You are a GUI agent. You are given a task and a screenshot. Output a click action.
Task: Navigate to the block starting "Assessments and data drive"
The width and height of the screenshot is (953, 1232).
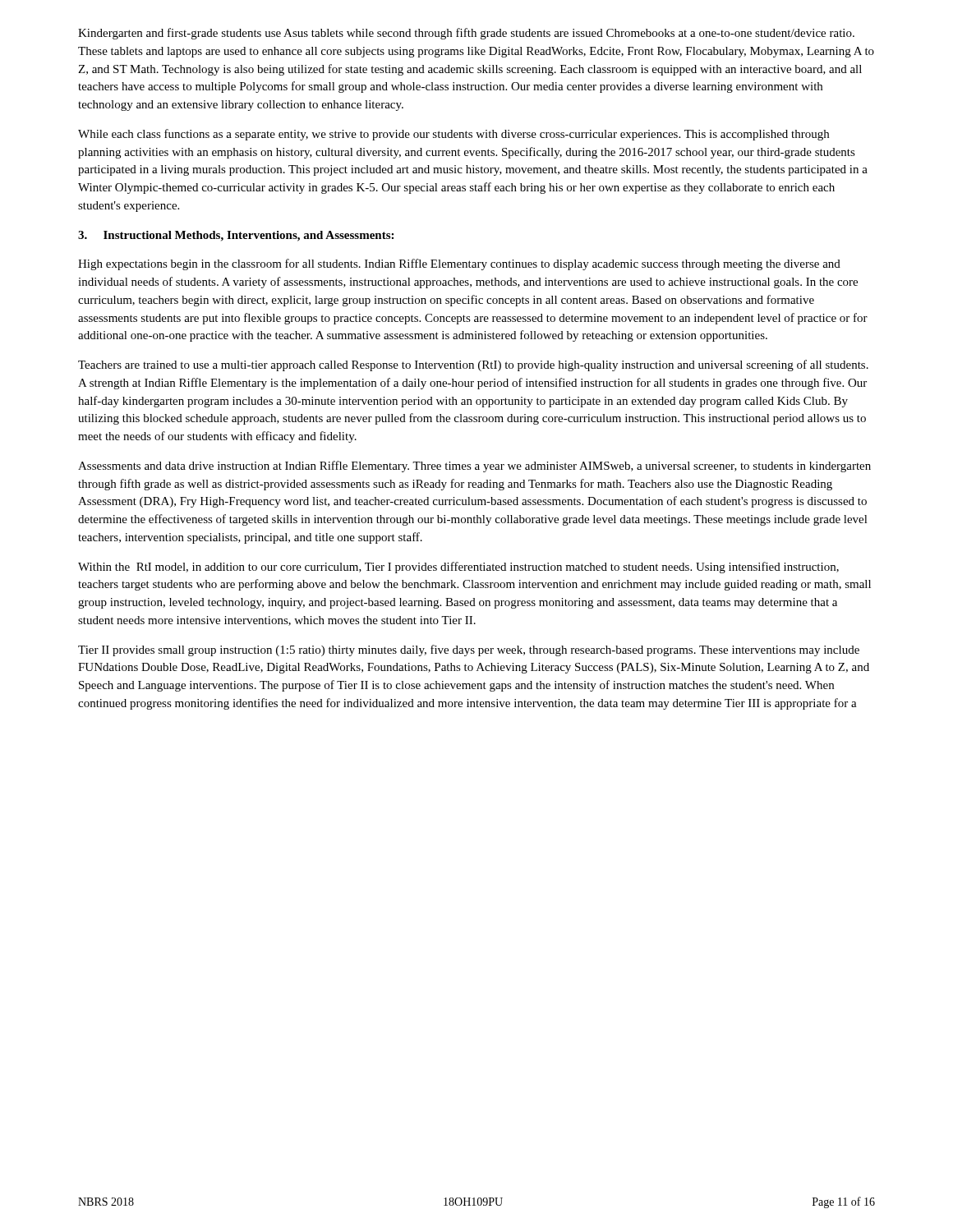pos(476,502)
